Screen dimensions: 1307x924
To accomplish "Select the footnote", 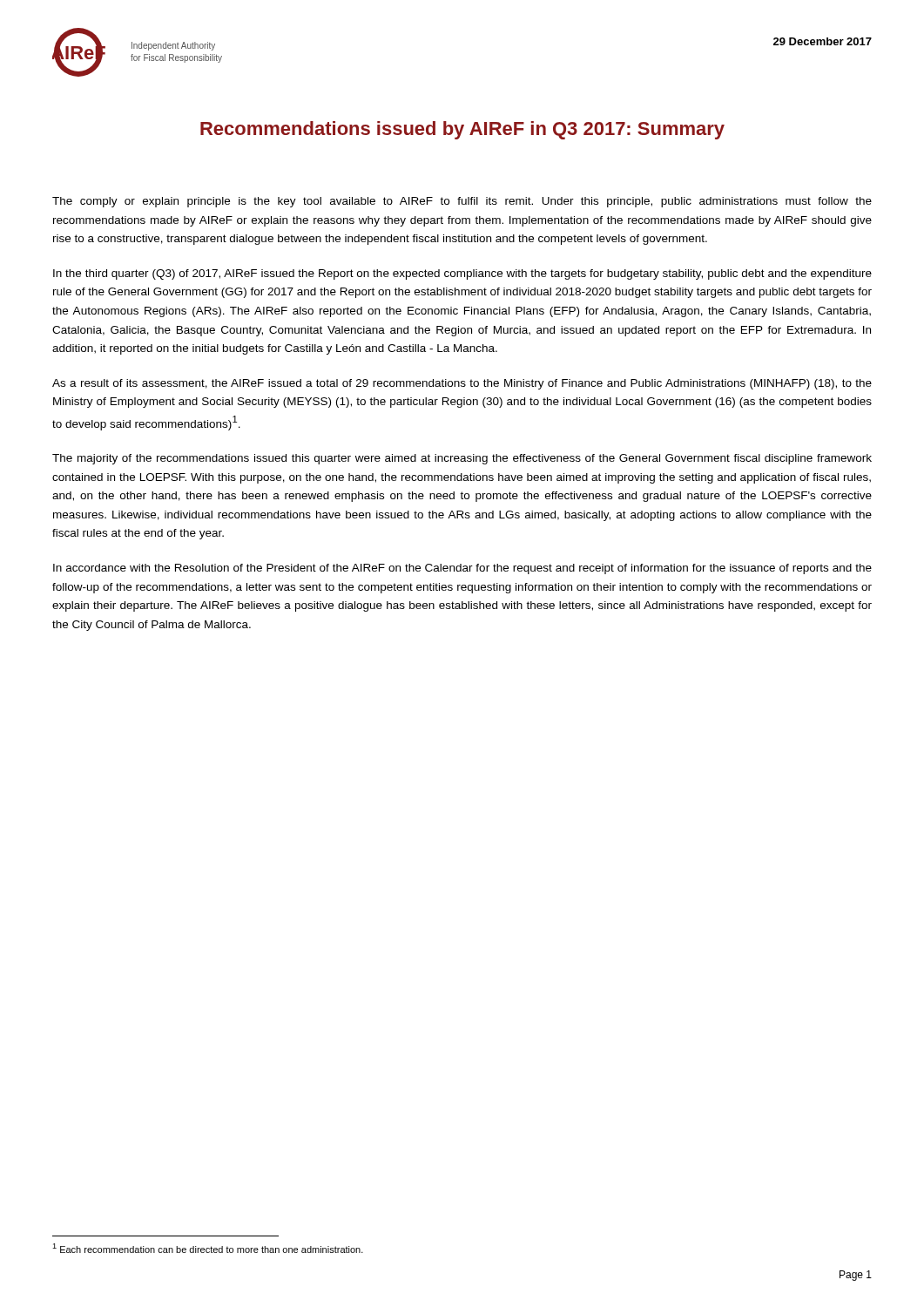I will 208,1245.
